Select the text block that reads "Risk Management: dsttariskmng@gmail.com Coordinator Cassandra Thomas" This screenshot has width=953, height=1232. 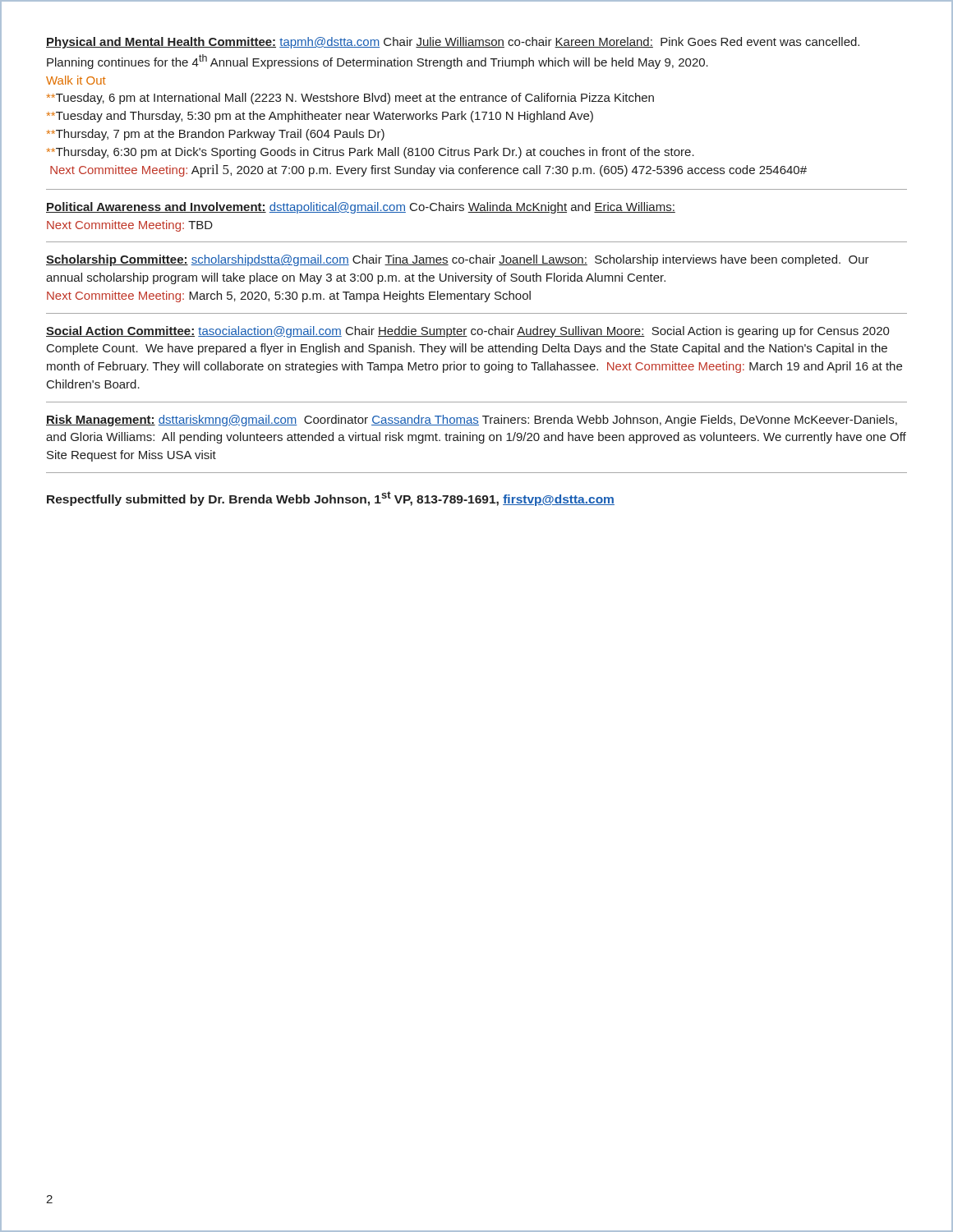pyautogui.click(x=476, y=437)
